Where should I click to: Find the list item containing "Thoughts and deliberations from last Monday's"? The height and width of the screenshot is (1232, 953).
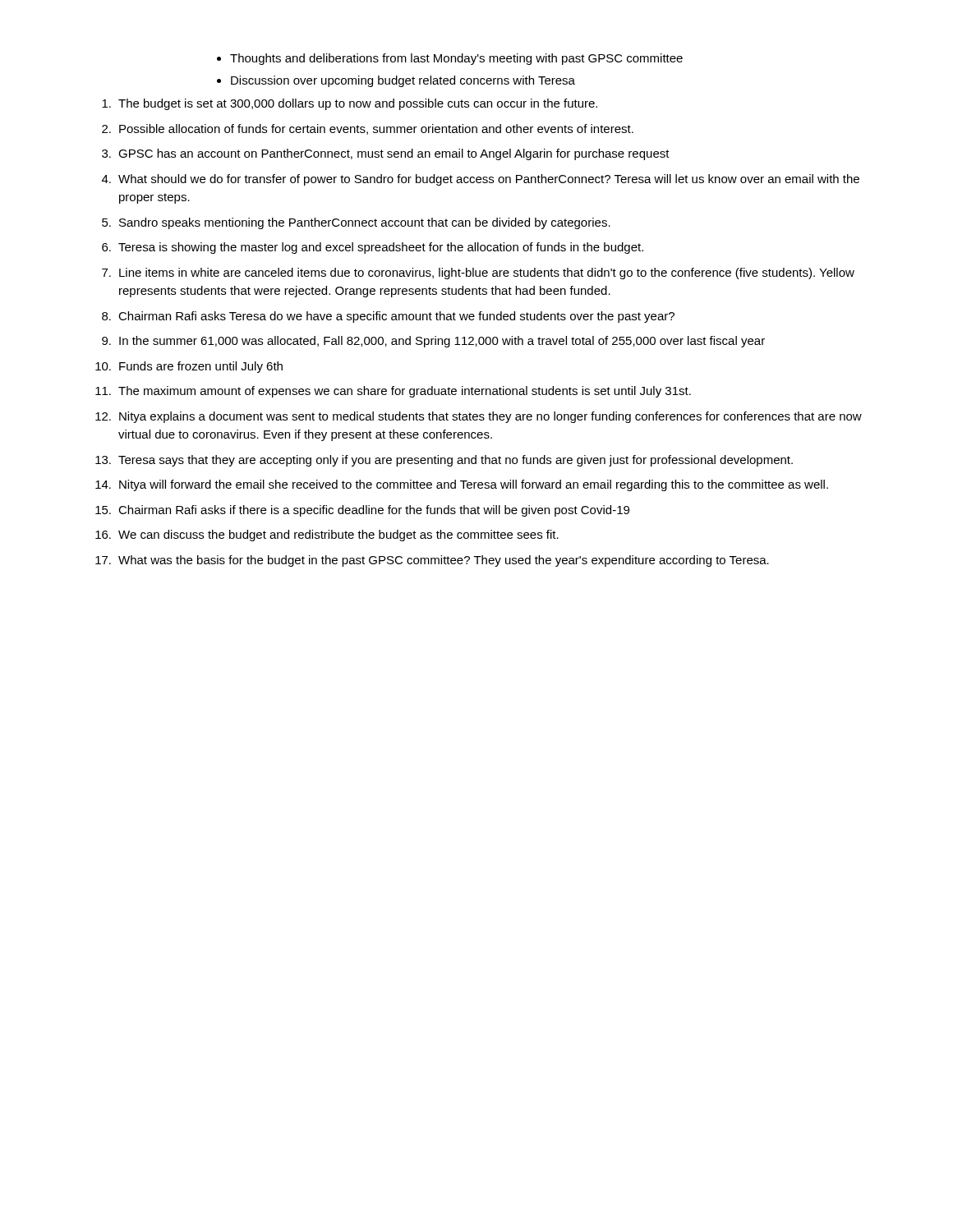coord(550,59)
